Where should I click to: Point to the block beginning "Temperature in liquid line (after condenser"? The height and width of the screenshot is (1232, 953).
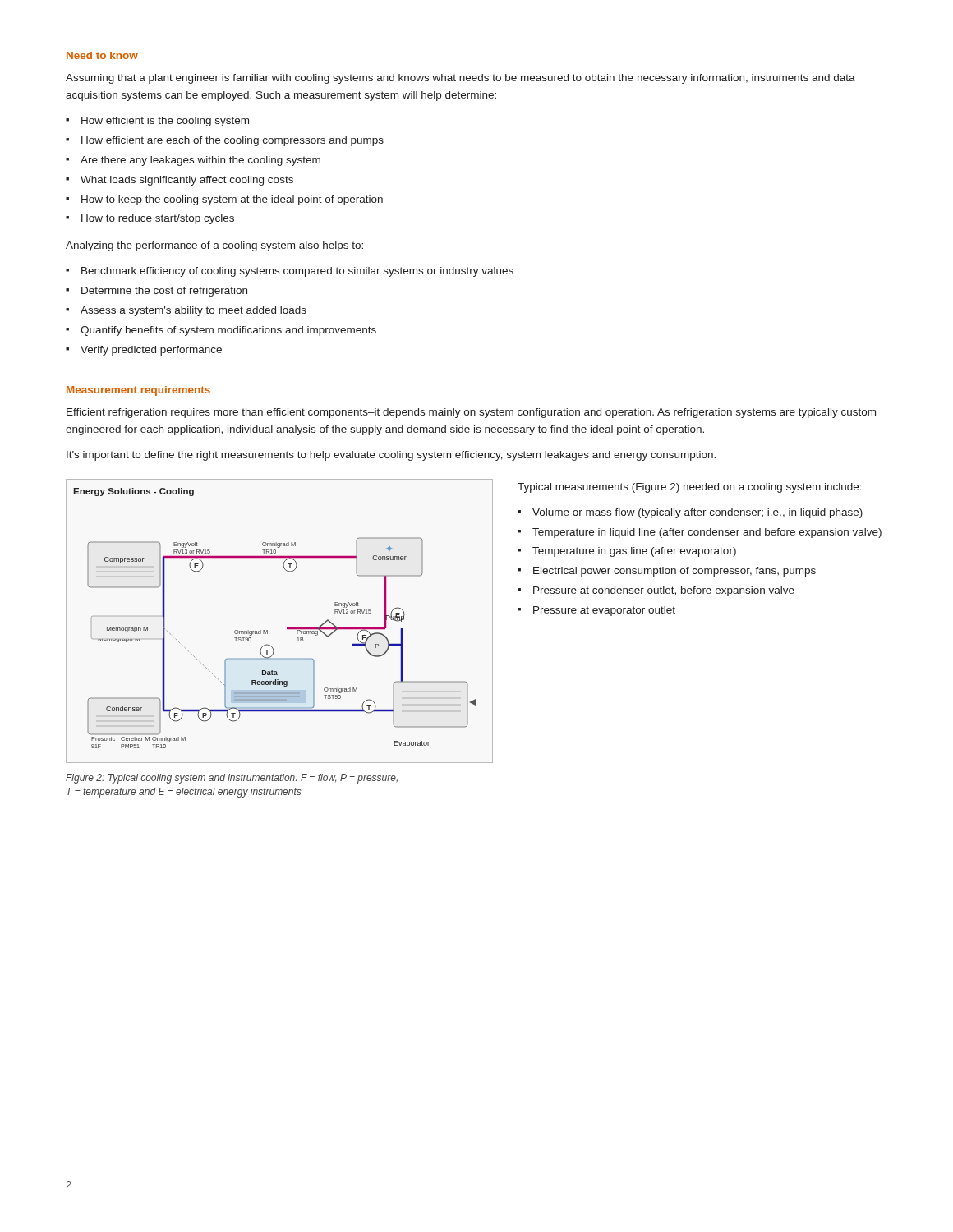pos(707,531)
